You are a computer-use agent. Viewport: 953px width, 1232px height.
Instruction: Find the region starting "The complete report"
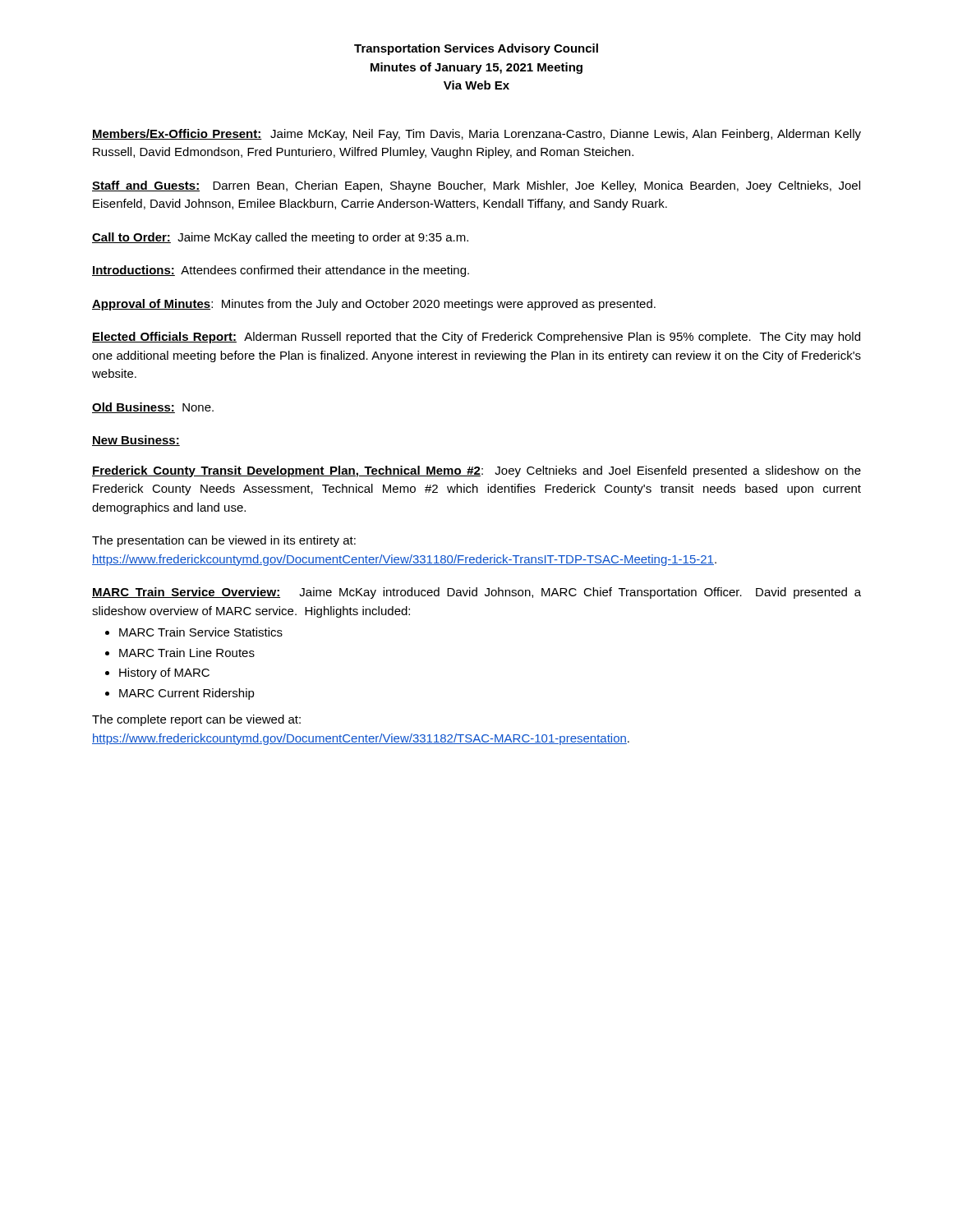[x=361, y=728]
